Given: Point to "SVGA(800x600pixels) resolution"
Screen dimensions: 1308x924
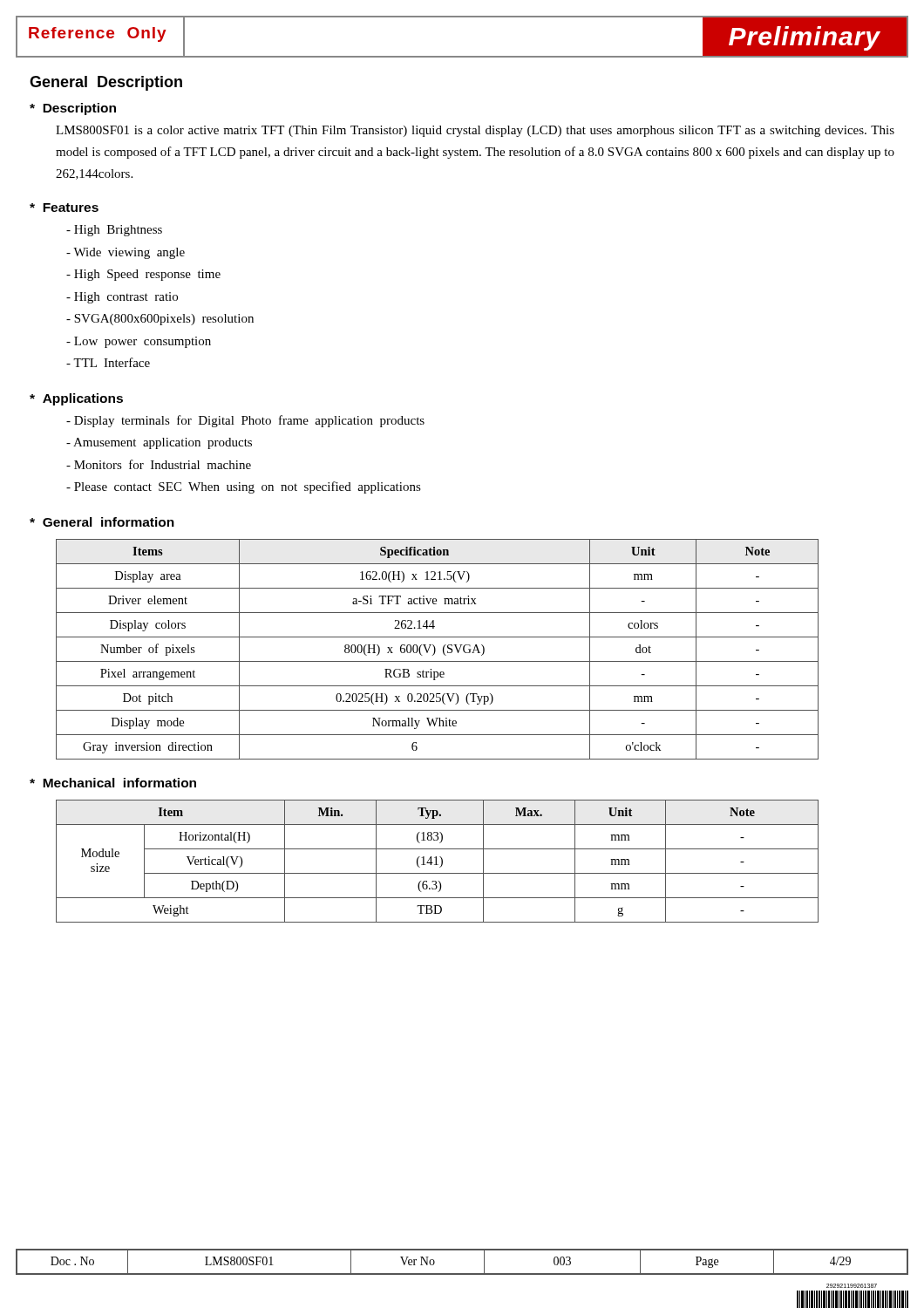Looking at the screenshot, I should click(160, 318).
